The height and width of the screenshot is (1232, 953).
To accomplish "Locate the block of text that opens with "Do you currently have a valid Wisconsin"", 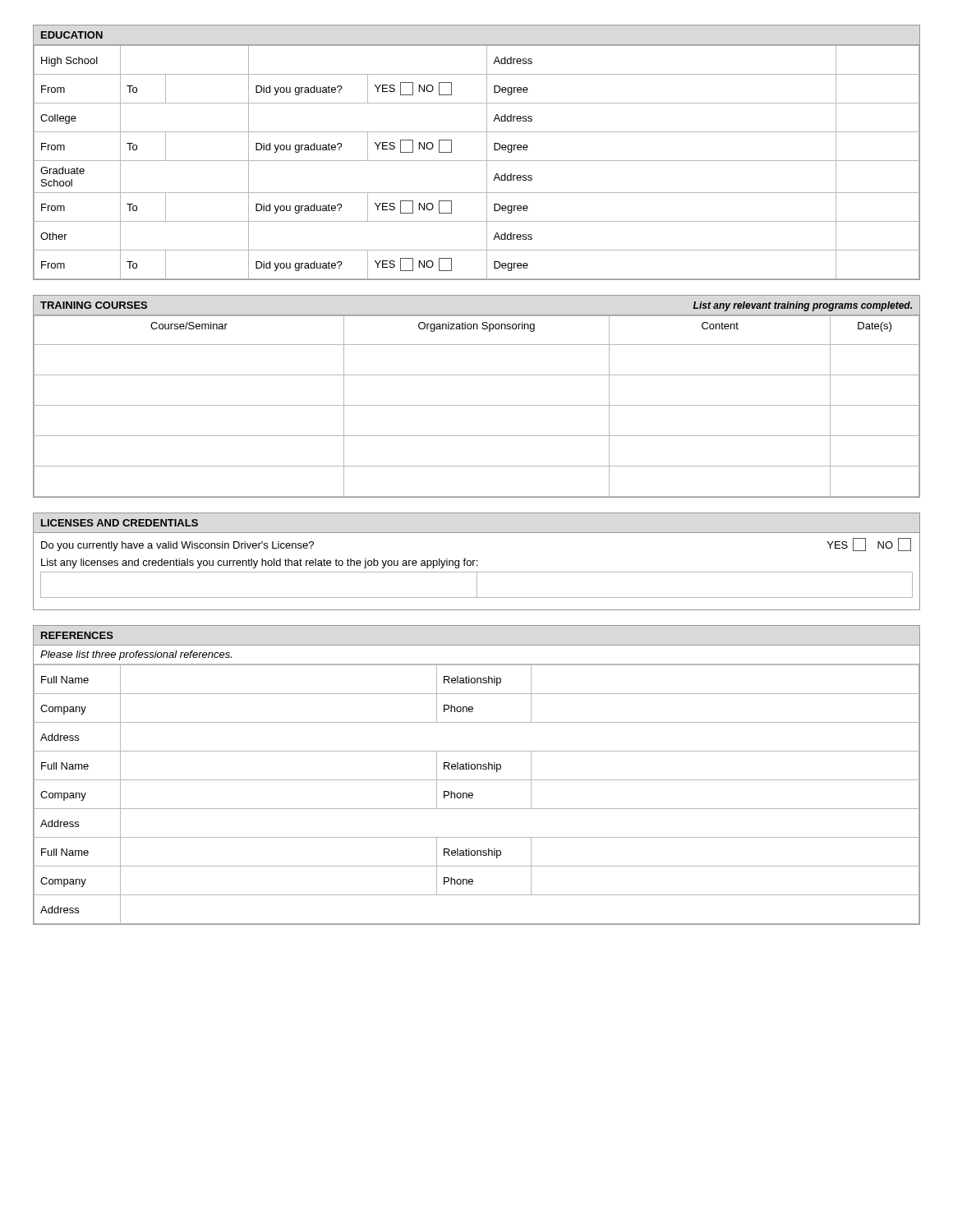I will click(x=175, y=543).
